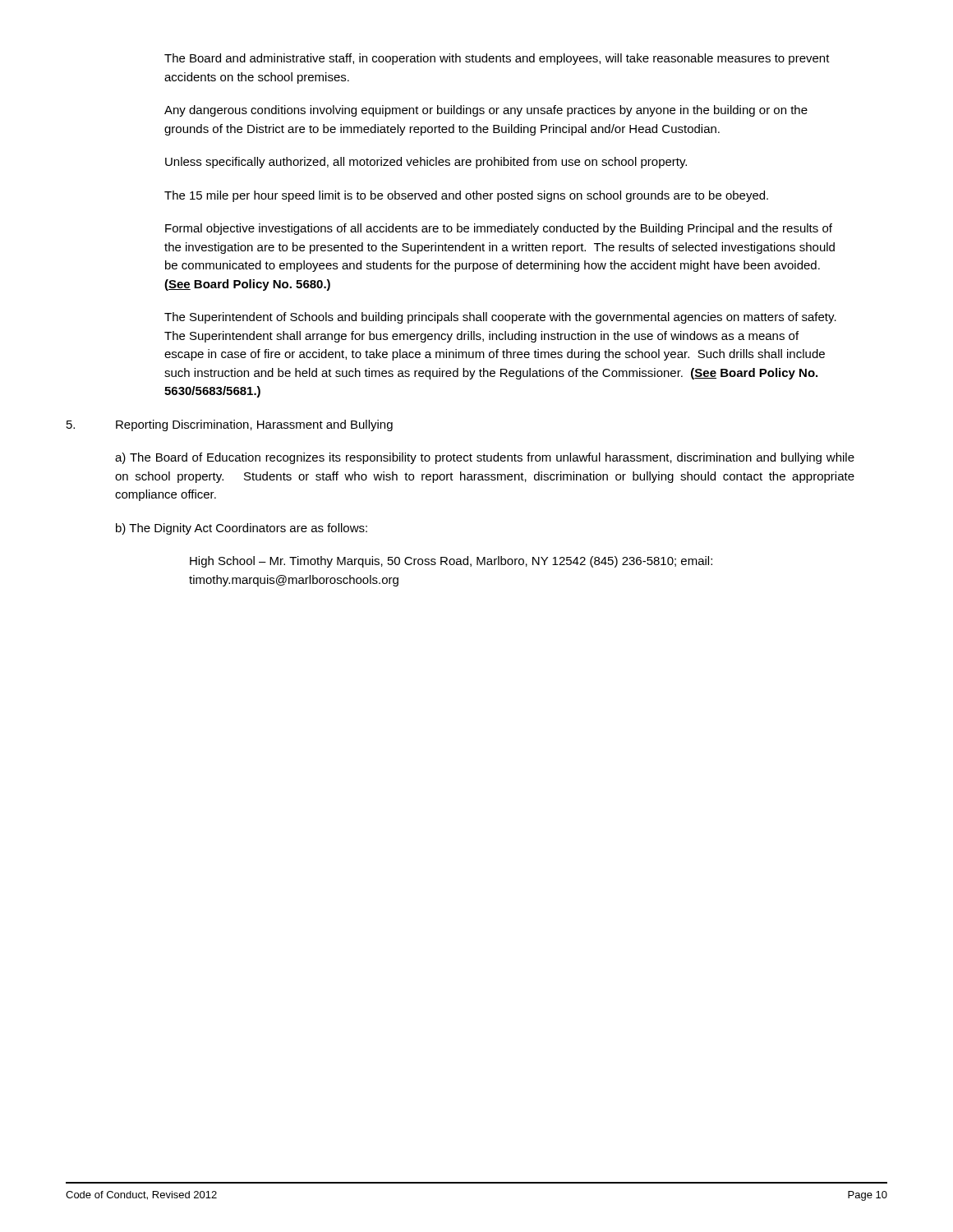This screenshot has height=1232, width=953.
Task: Find the text block that reads "Unless specifically authorized, all motorized"
Action: pyautogui.click(x=426, y=161)
